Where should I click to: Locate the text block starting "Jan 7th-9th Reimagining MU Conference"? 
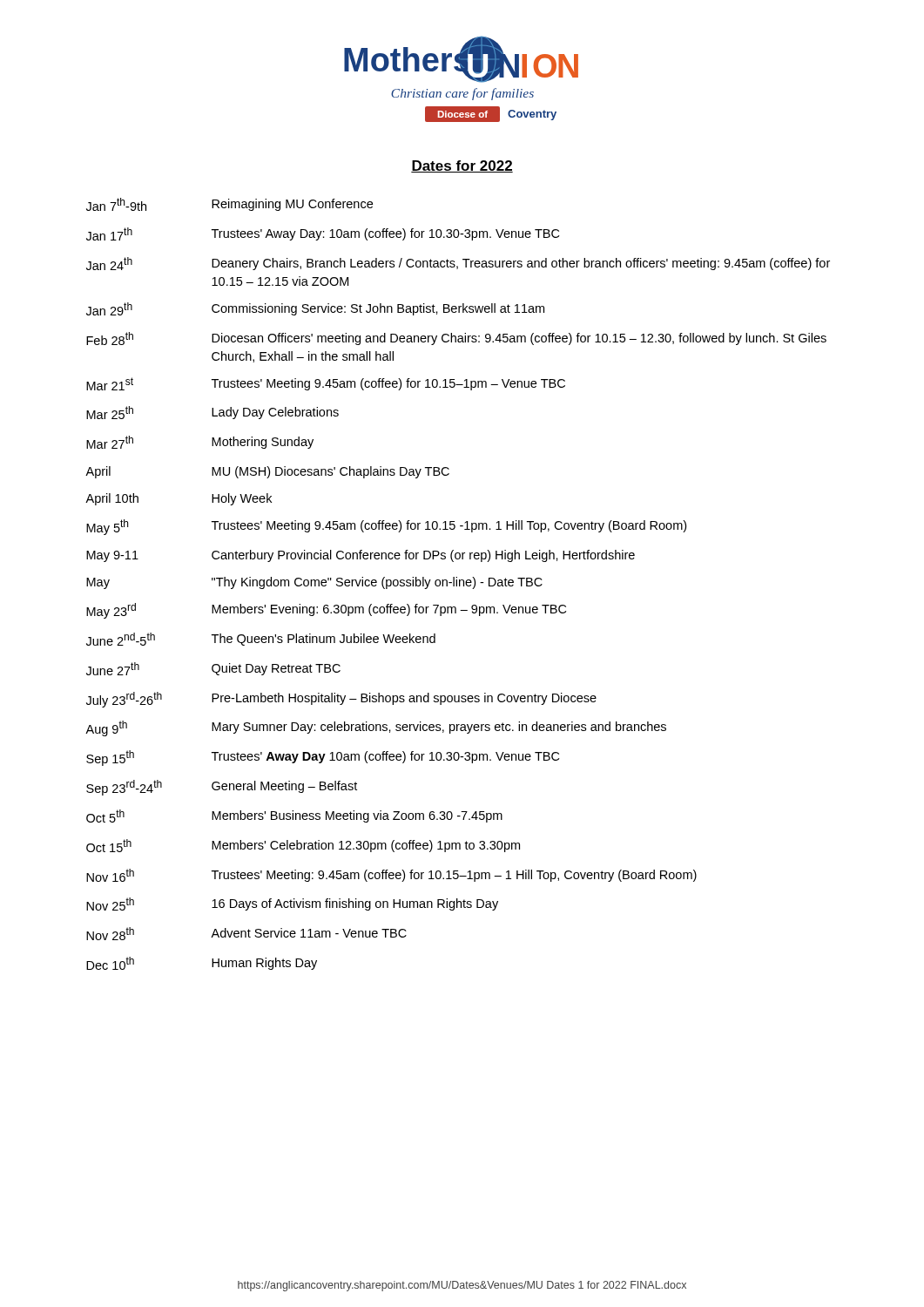(x=229, y=204)
